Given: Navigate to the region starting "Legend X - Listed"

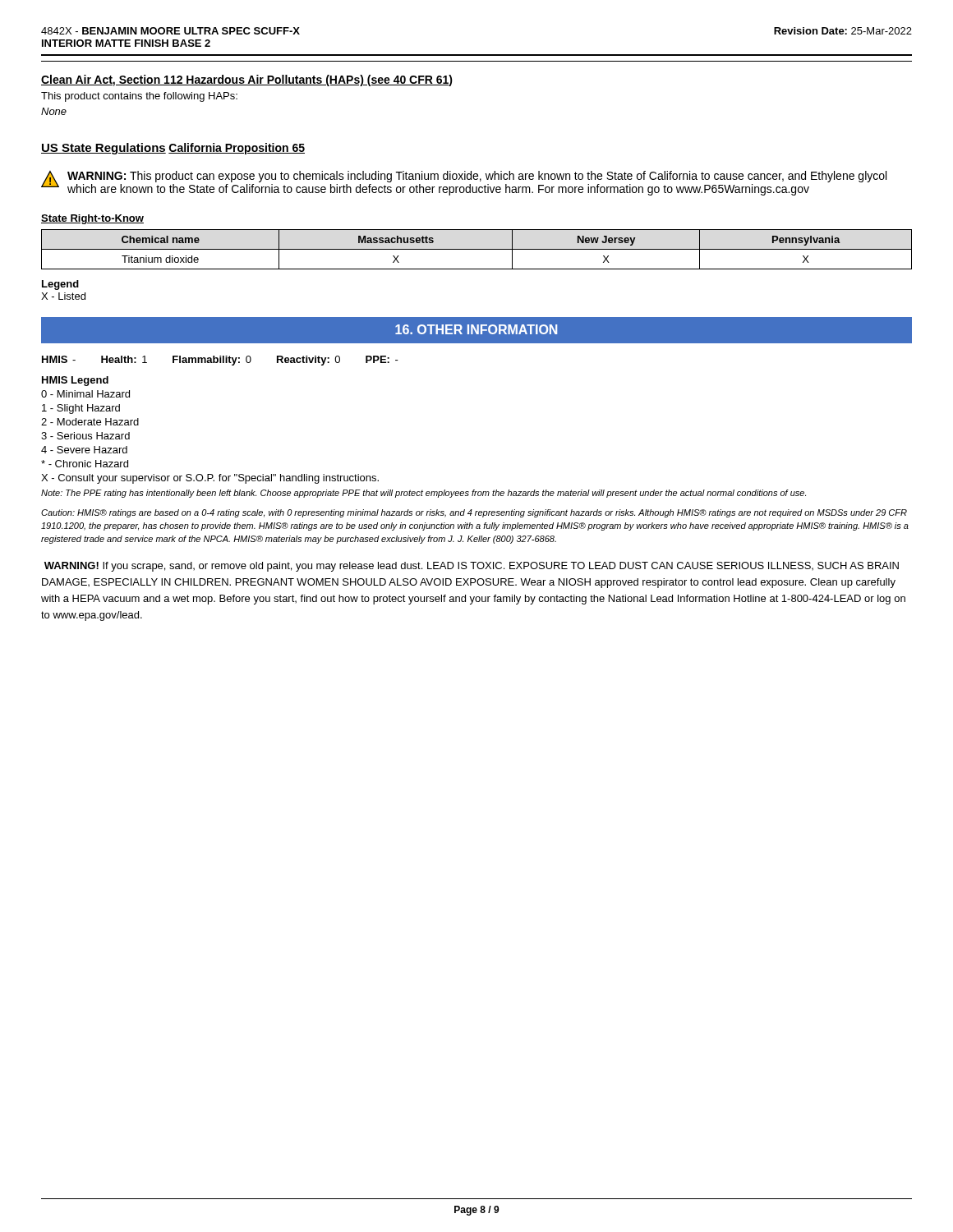Looking at the screenshot, I should [x=64, y=290].
